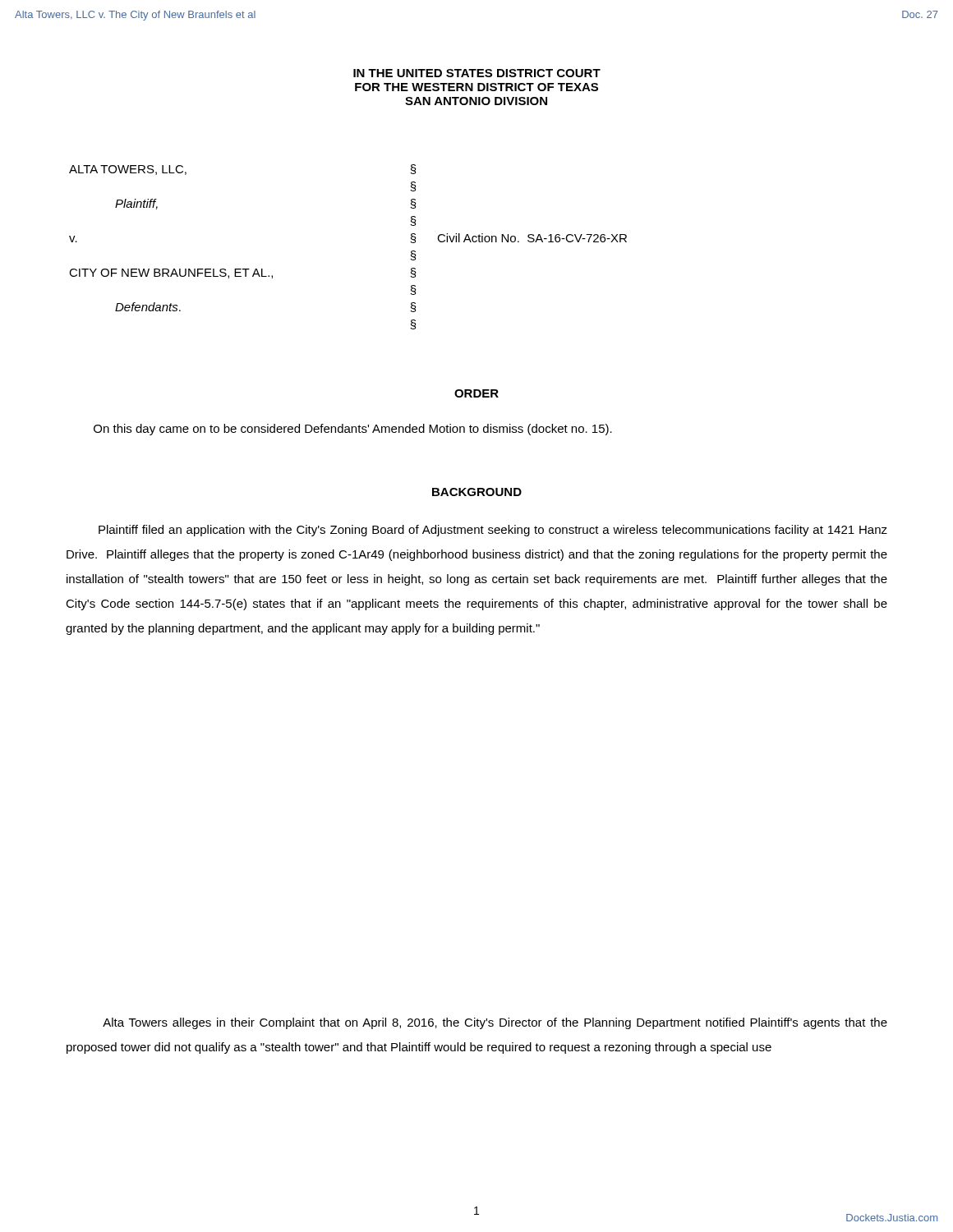The image size is (953, 1232).
Task: Where is the title that starts "IN THE UNITED"?
Action: [x=476, y=87]
